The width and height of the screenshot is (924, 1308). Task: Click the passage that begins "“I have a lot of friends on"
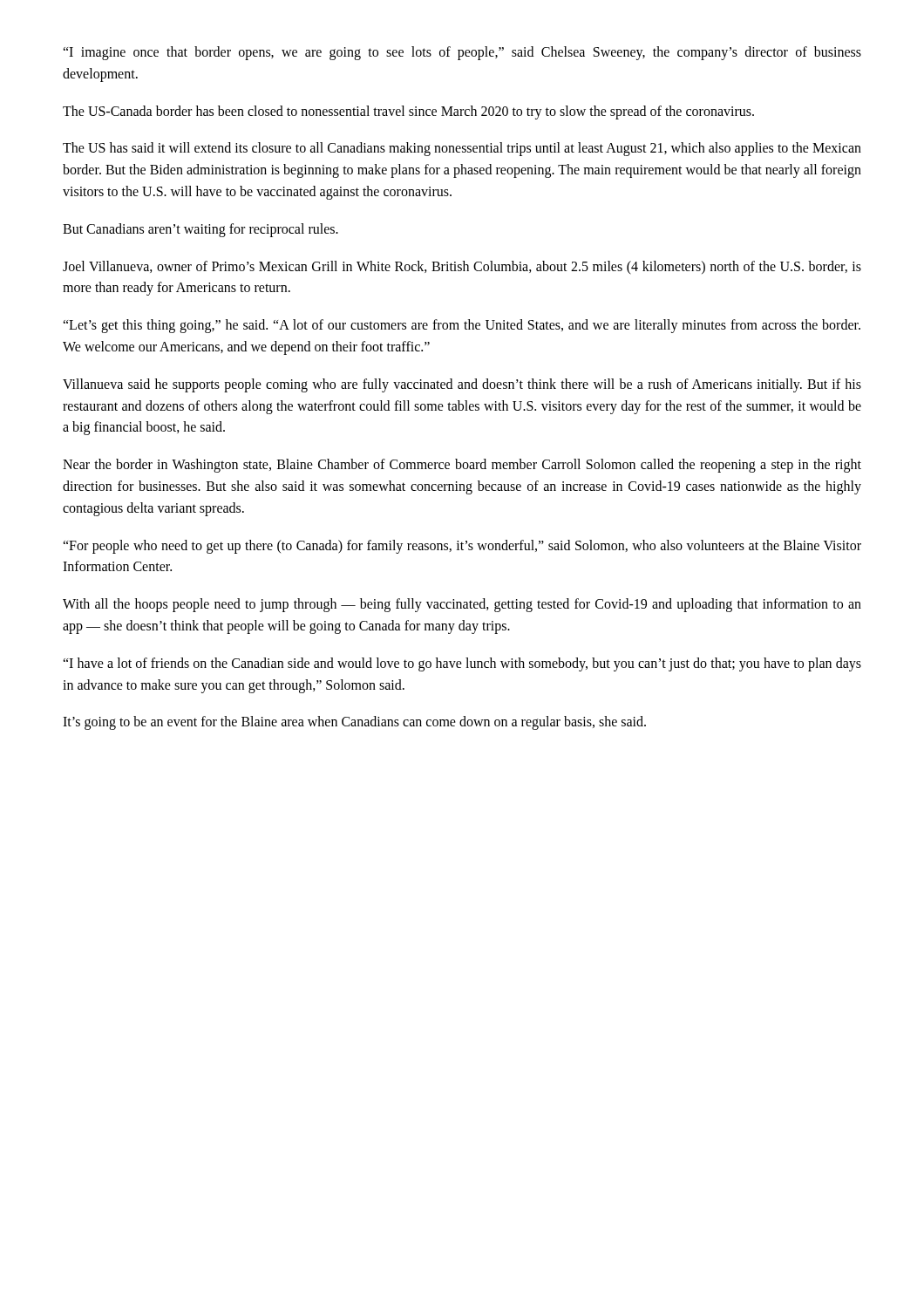tap(462, 674)
